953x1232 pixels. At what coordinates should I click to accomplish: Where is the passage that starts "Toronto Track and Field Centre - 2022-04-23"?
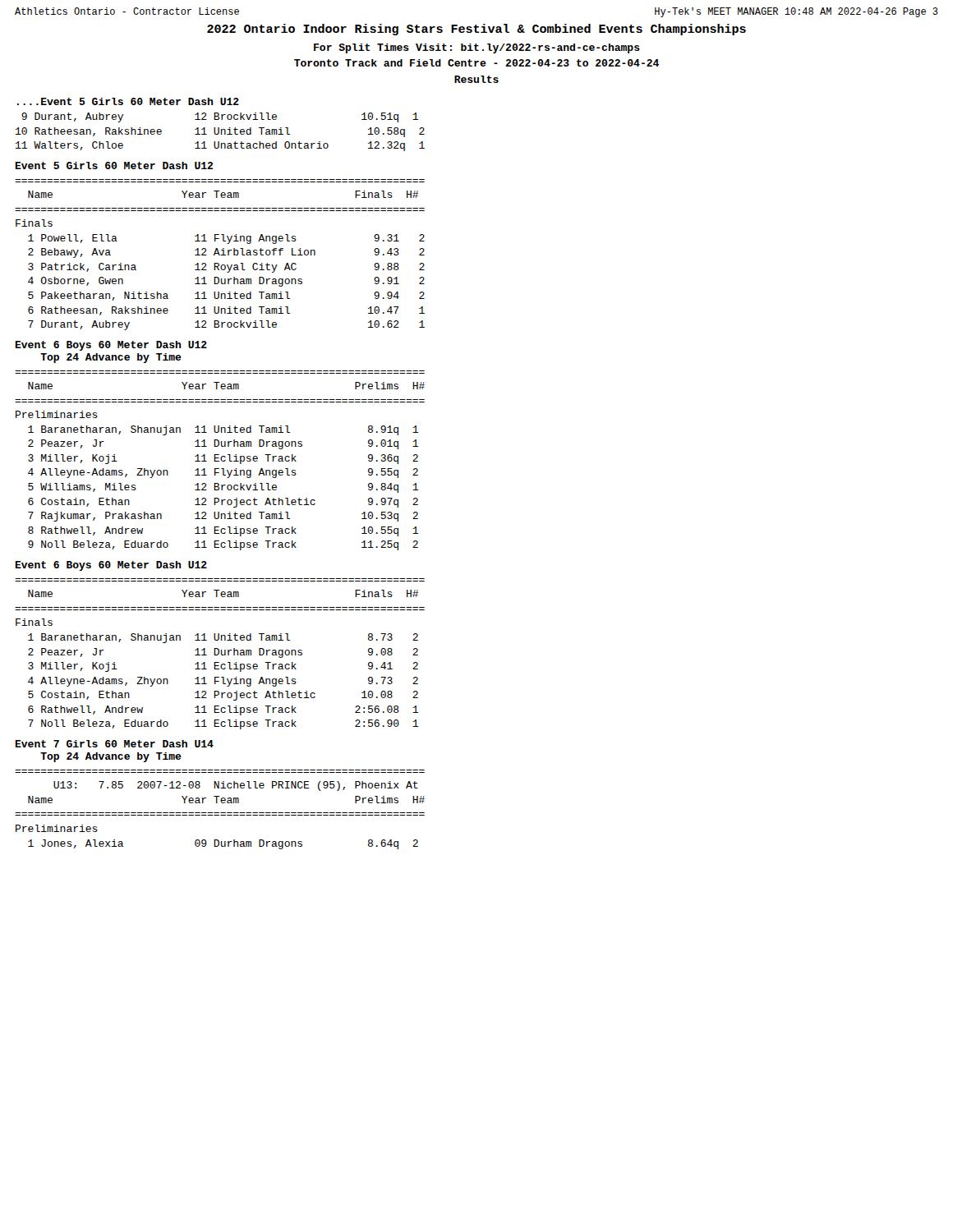pos(476,64)
